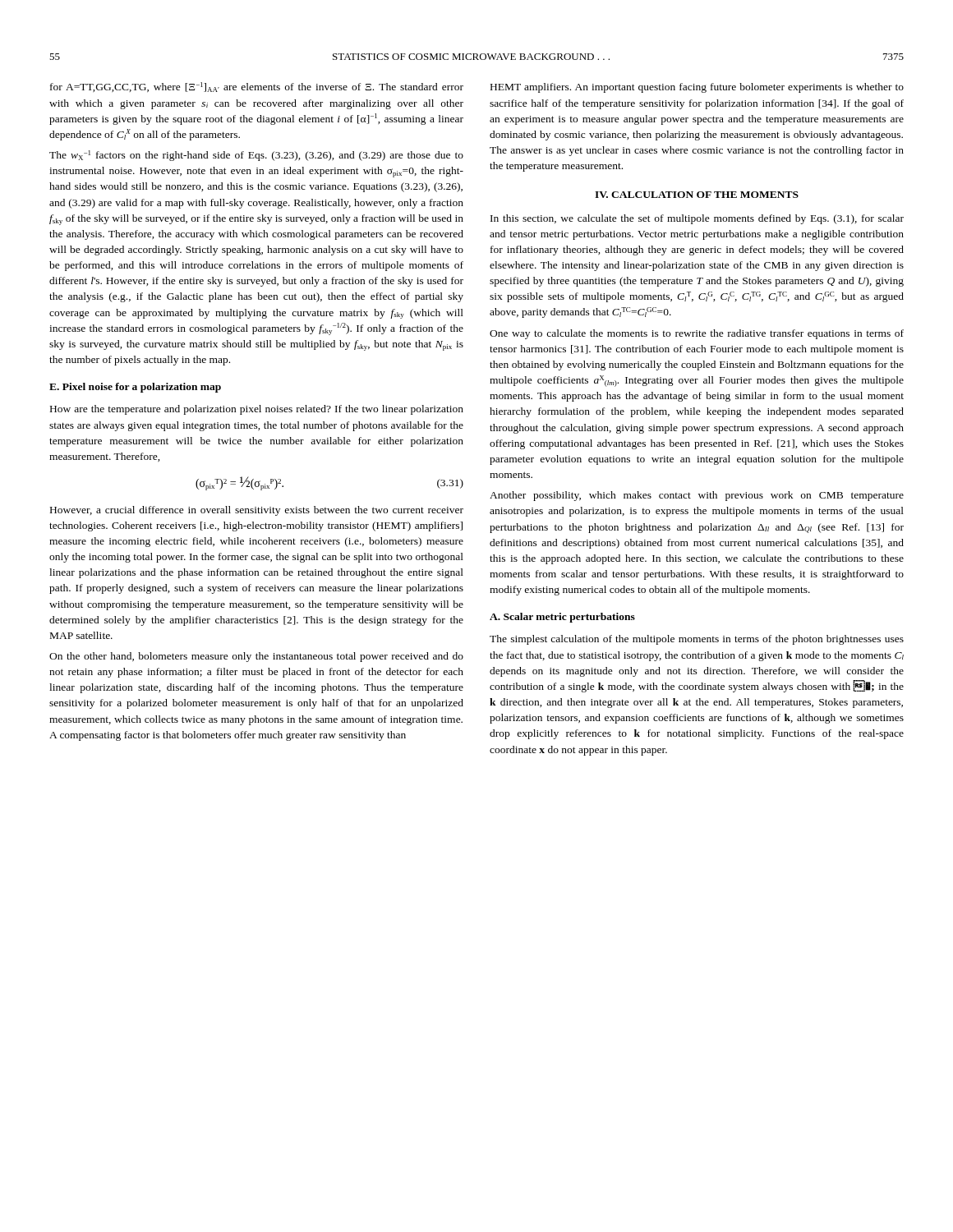Select the text block with the text "In this section, we calculate the set of"
Screen dimensions: 1232x953
(697, 265)
